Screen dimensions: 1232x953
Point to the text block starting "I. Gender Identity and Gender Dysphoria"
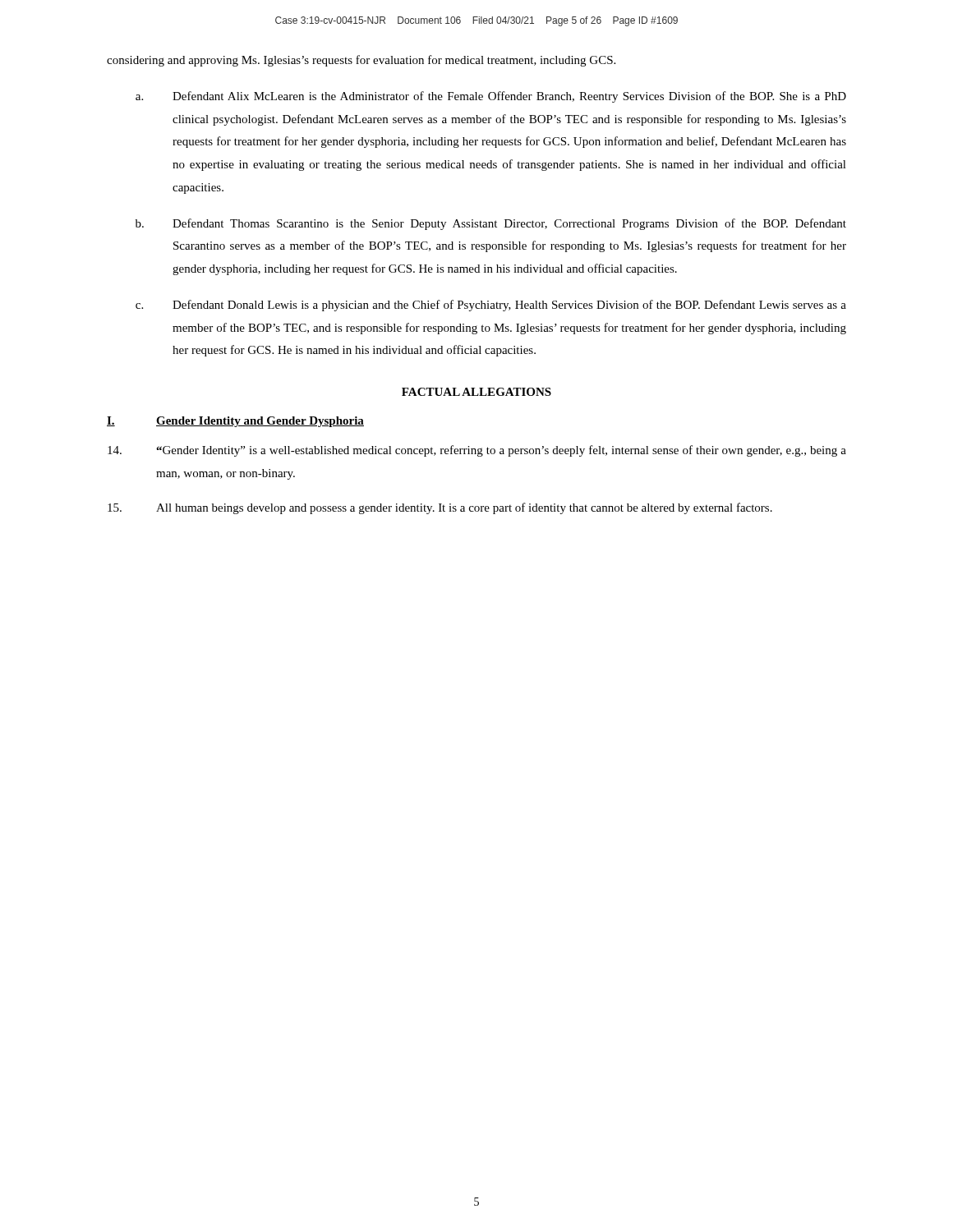point(235,421)
